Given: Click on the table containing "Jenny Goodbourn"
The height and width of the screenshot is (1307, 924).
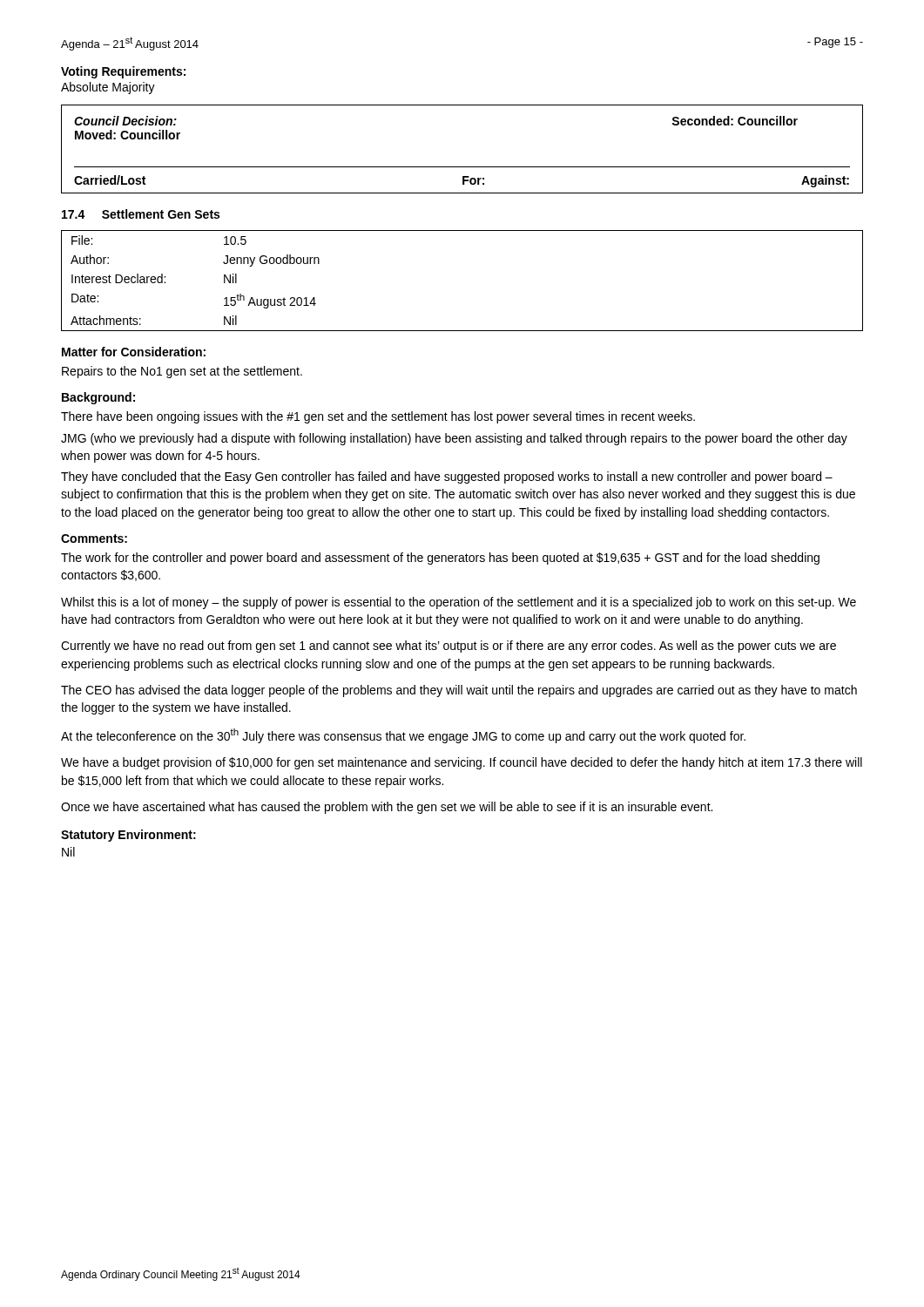Looking at the screenshot, I should pyautogui.click(x=462, y=281).
